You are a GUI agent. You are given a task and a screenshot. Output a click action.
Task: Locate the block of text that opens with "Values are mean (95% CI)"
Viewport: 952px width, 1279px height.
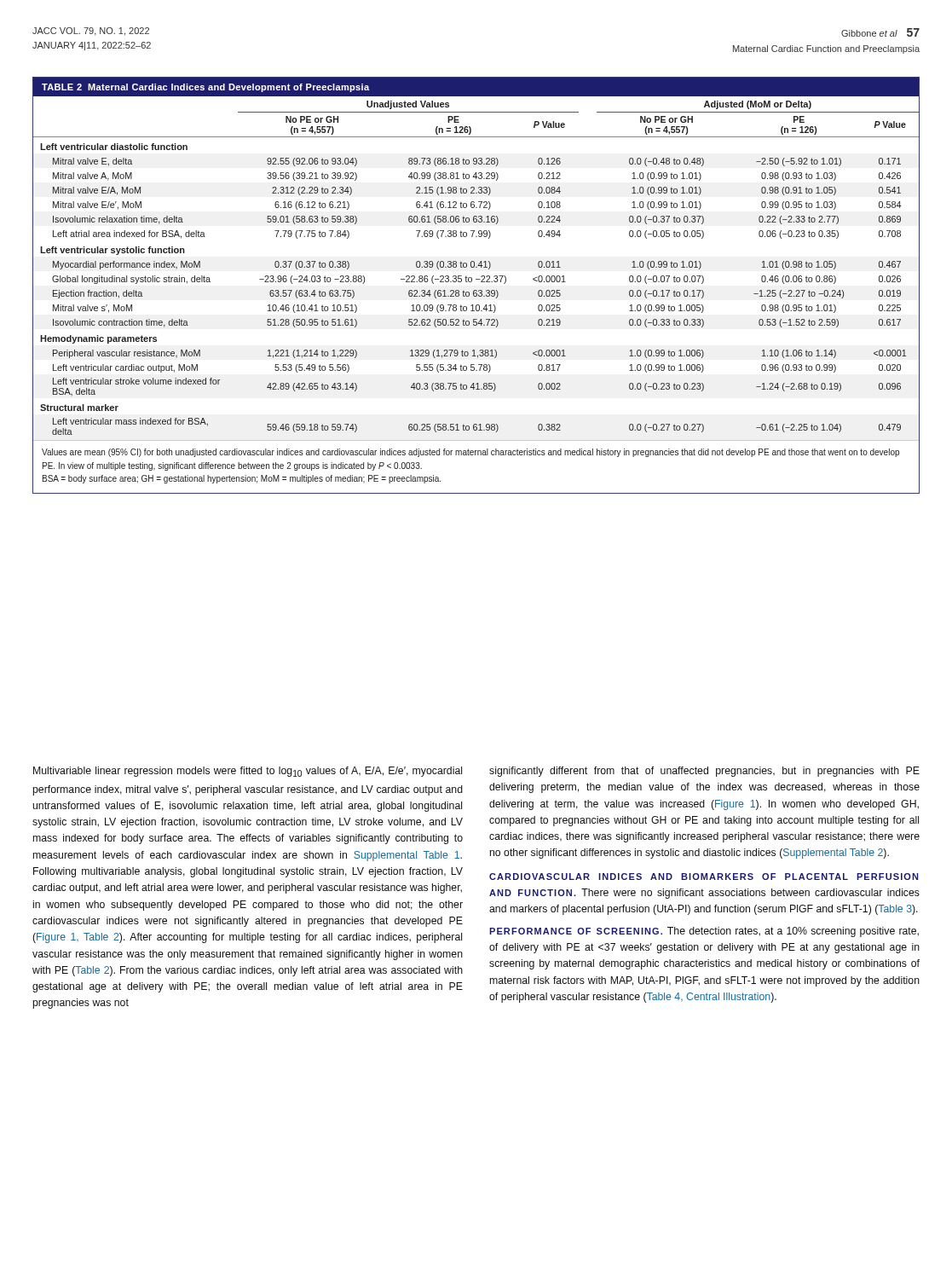(471, 466)
